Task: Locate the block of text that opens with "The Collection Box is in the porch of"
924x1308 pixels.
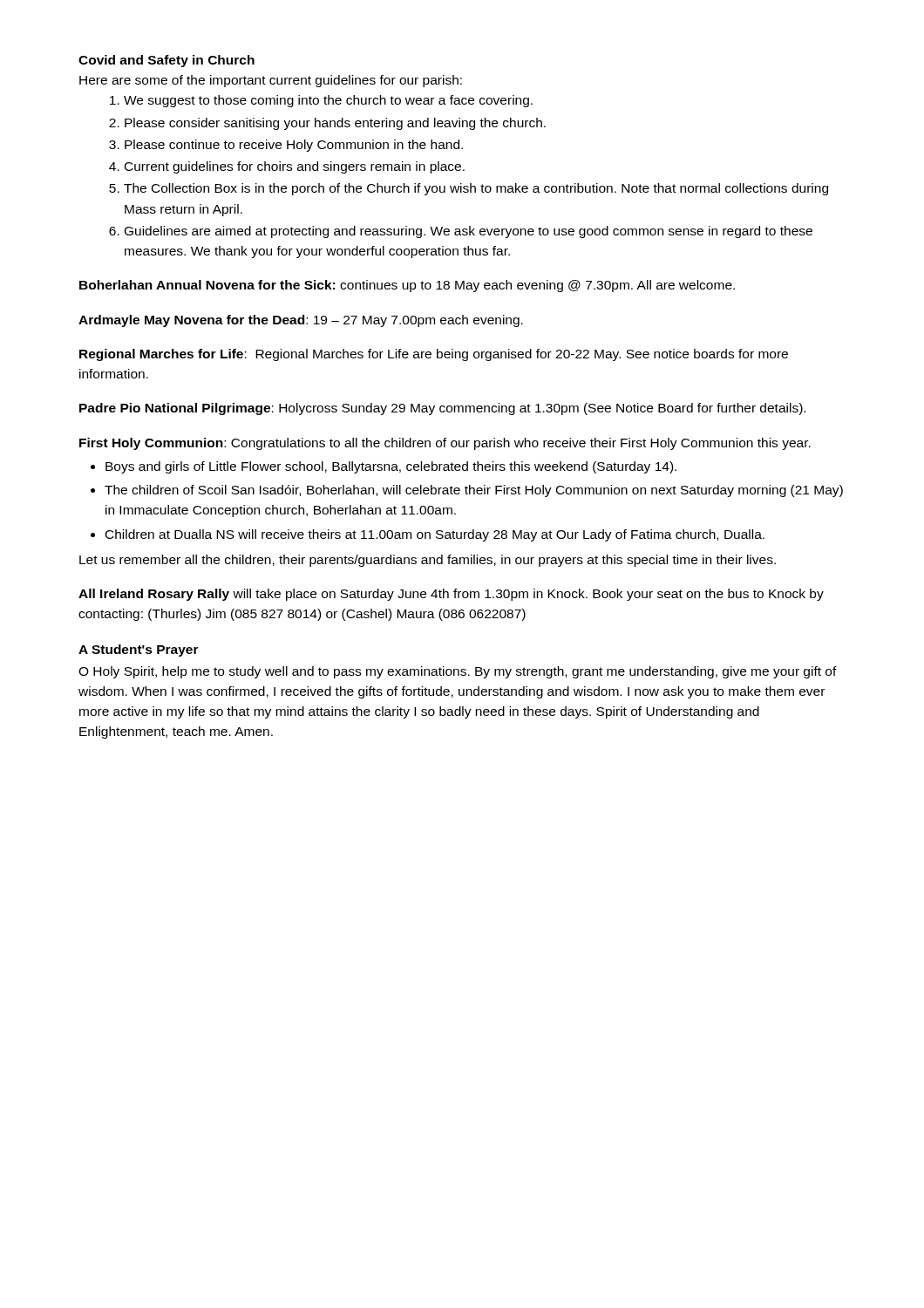Action: (x=476, y=198)
